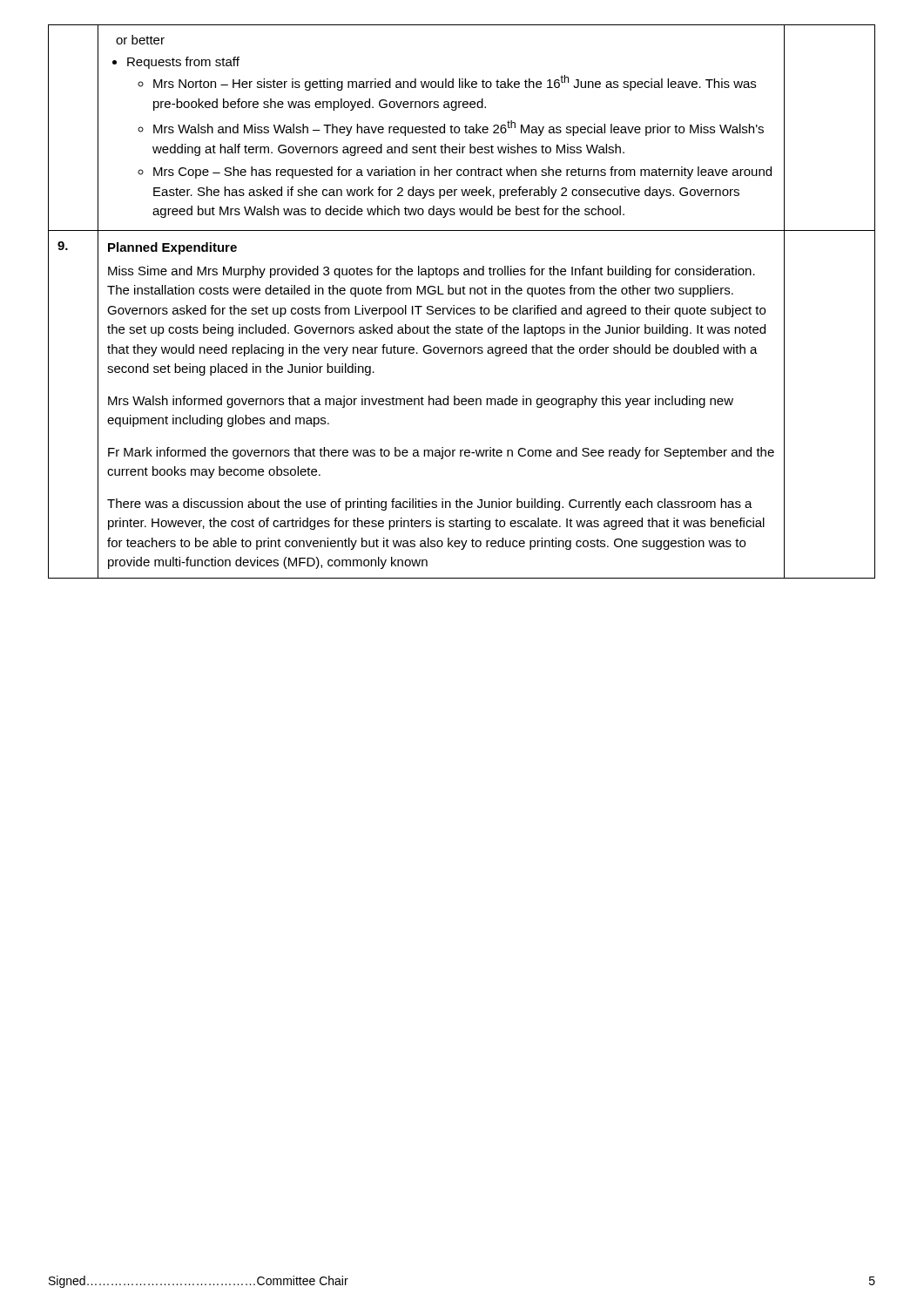Select the list item containing "Requests from staff Mrs Norton –"
924x1307 pixels.
pos(451,137)
